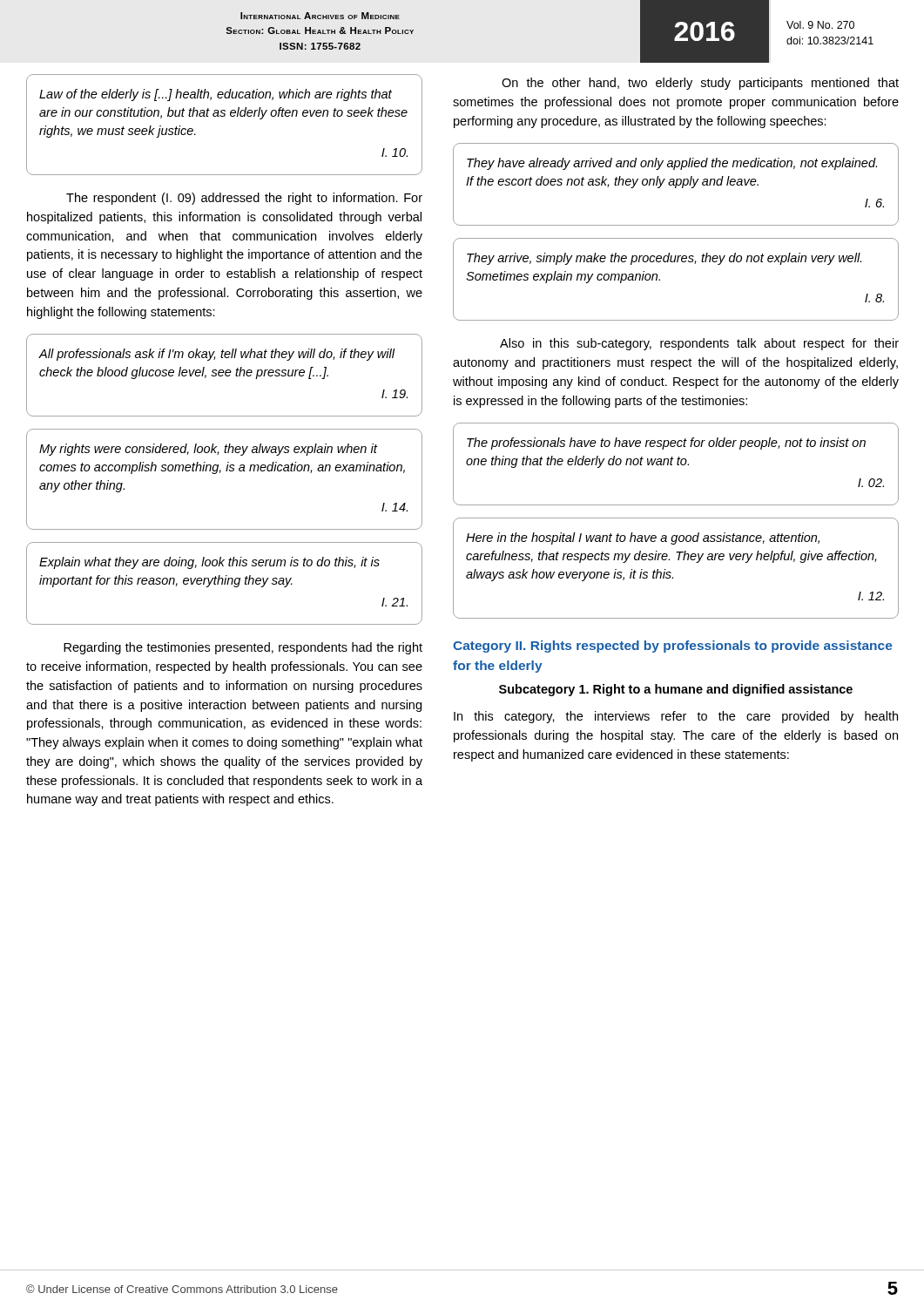Point to the block starting "Here in the hospital I want to have"
This screenshot has width=924, height=1307.
[x=676, y=568]
